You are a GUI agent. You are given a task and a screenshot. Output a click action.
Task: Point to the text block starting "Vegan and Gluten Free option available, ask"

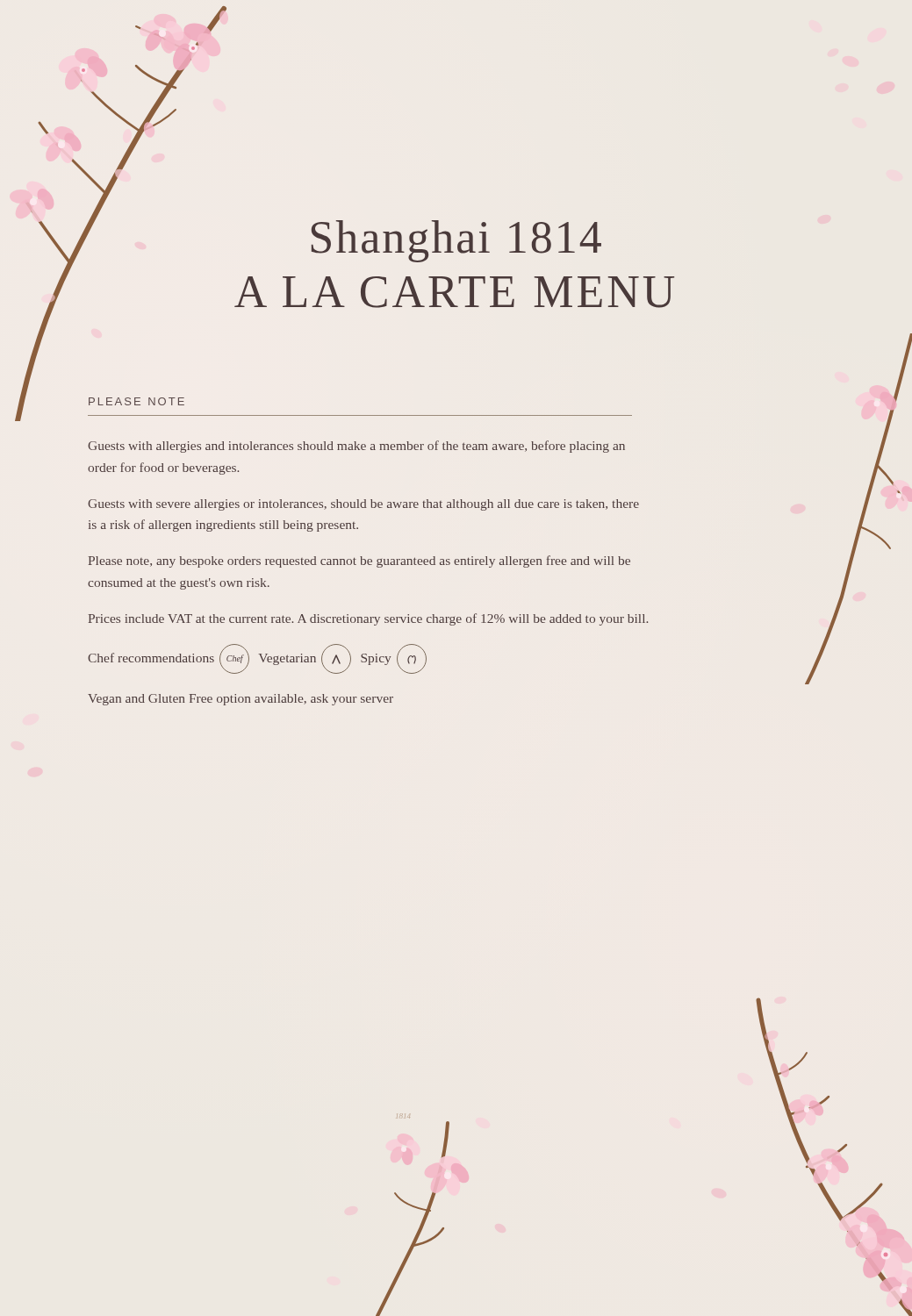pos(241,698)
